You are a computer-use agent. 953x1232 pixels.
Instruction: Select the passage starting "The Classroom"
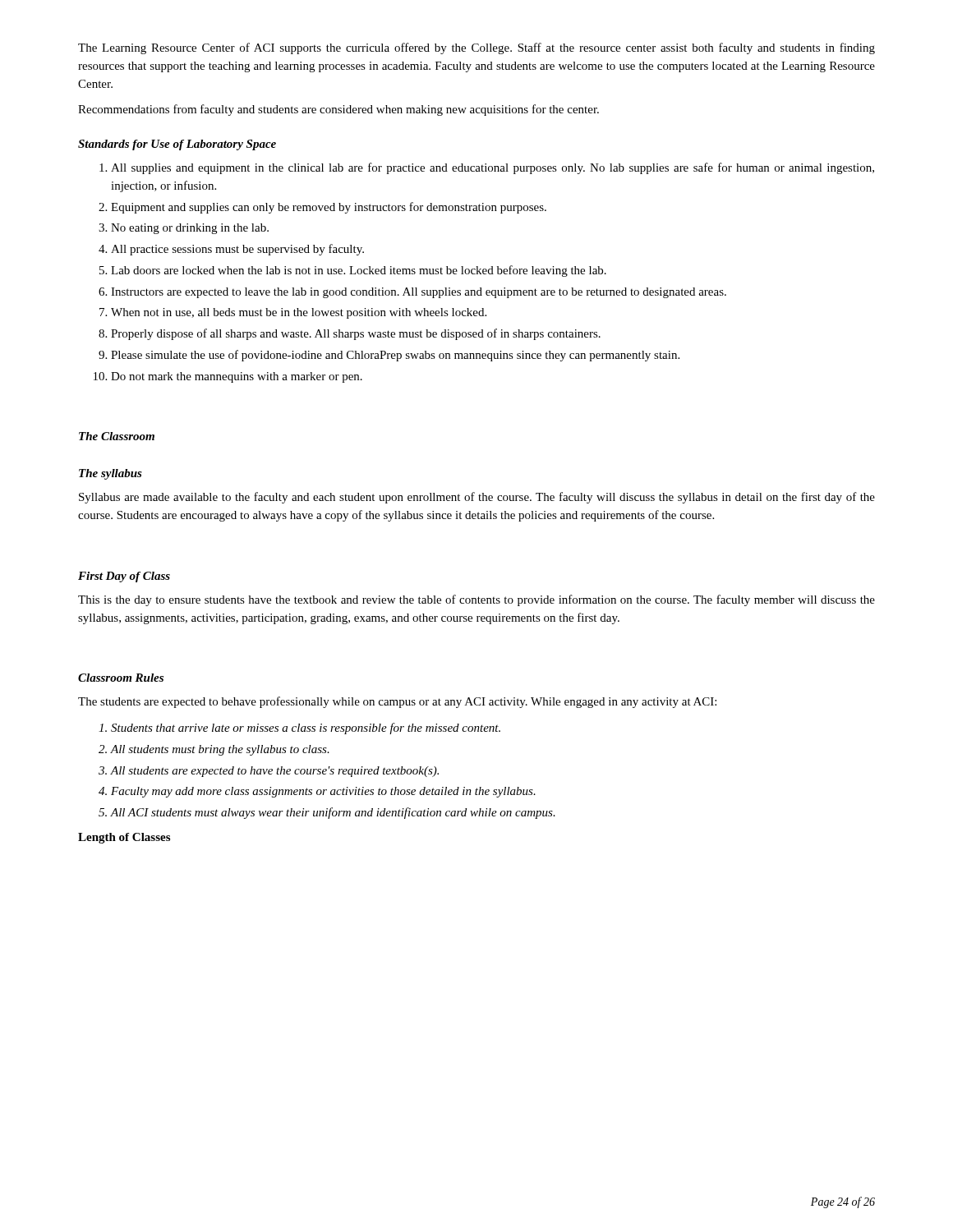coord(117,436)
